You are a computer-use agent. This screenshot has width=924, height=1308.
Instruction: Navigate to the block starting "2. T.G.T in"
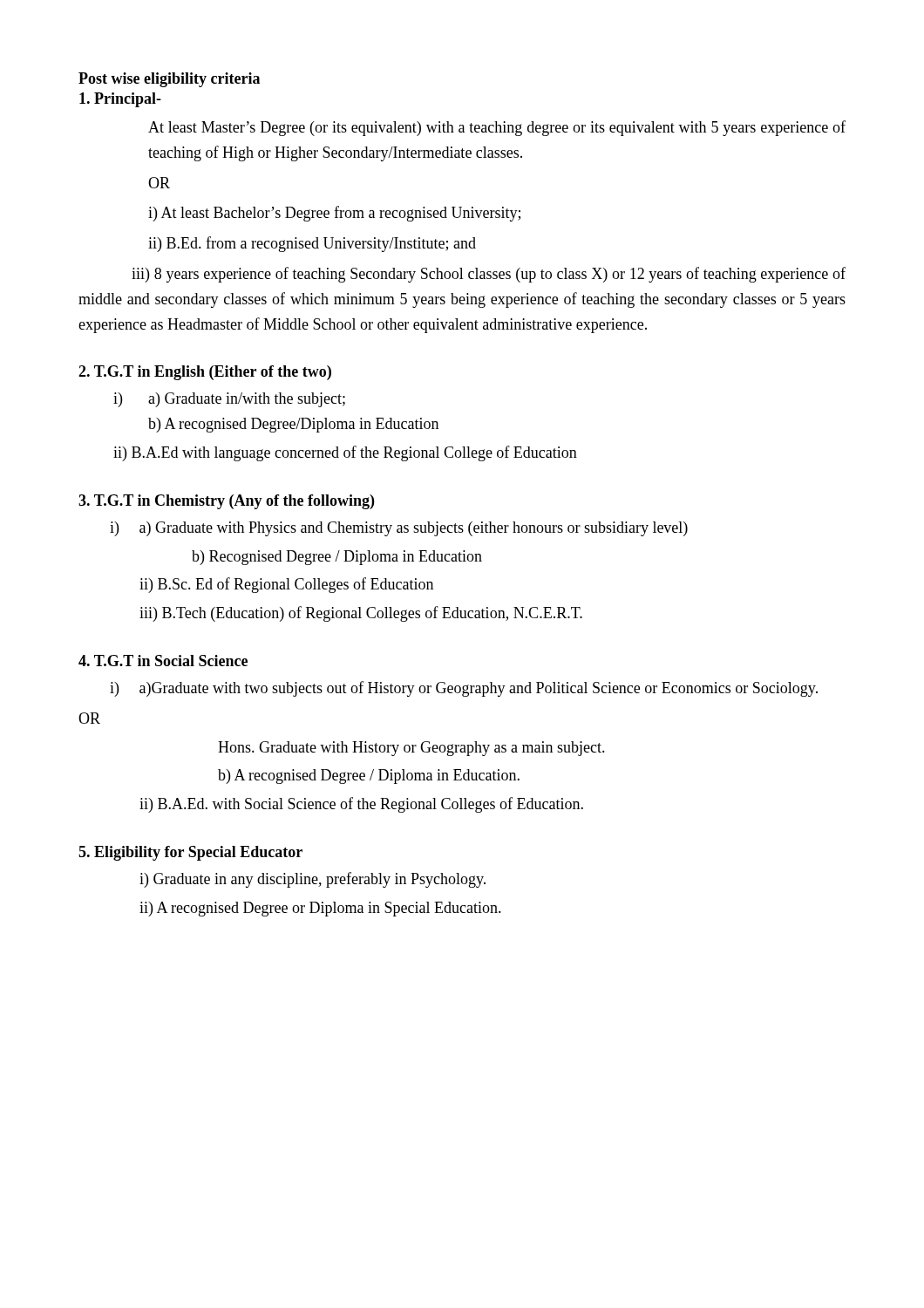205,372
